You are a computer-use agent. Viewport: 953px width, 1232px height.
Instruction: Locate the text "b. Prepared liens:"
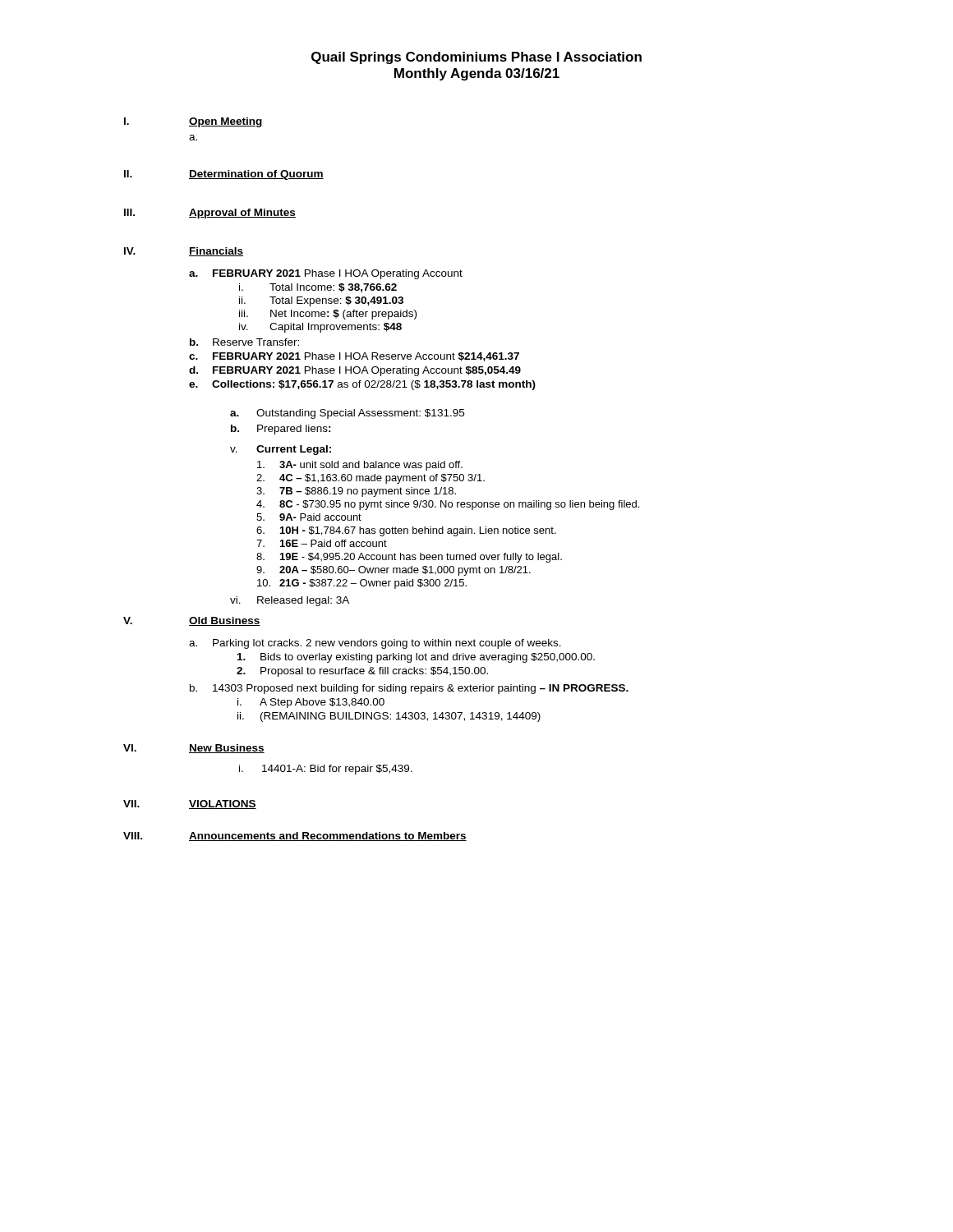click(x=281, y=430)
